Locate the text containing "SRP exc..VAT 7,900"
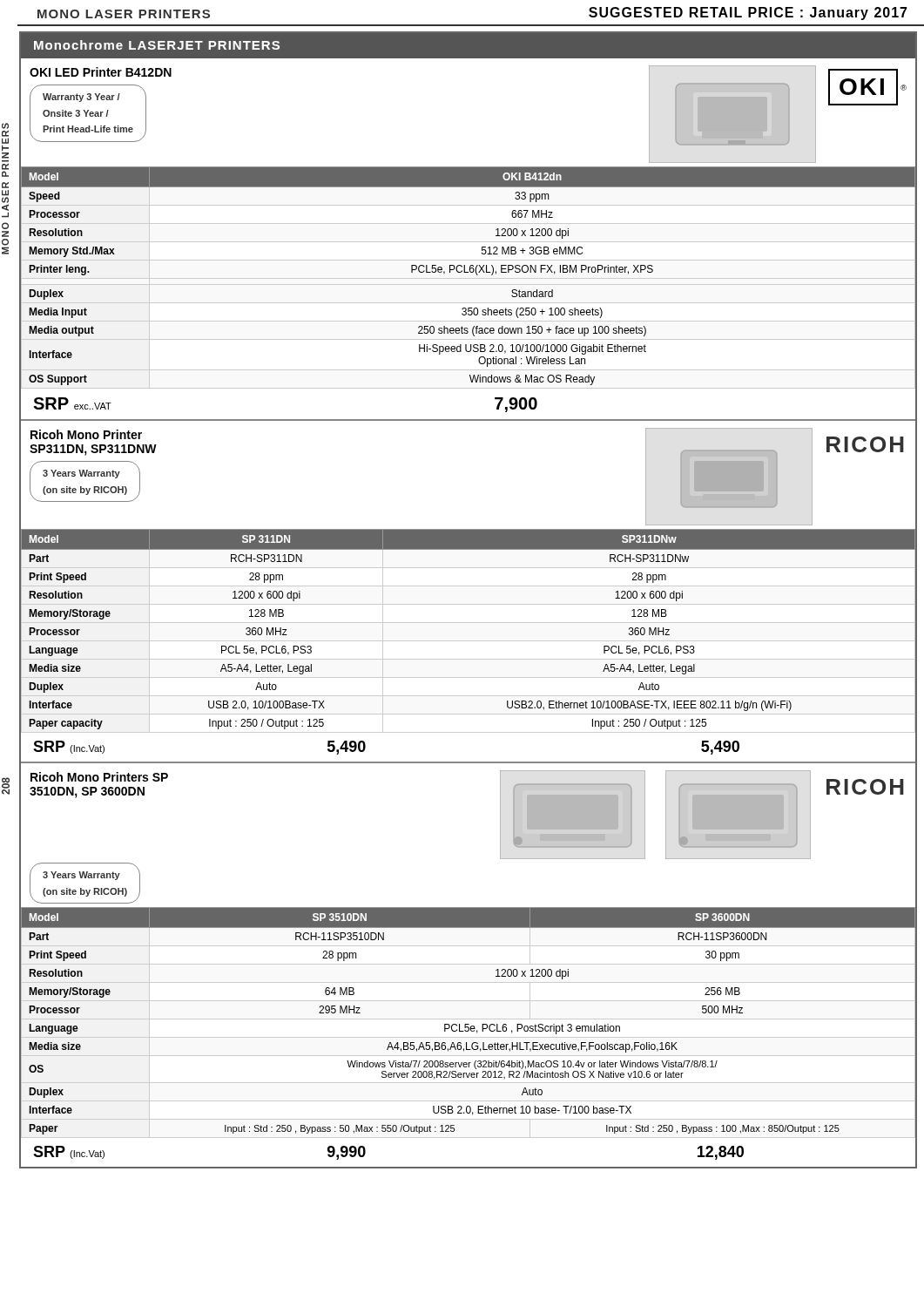The image size is (924, 1307). [63, 405]
